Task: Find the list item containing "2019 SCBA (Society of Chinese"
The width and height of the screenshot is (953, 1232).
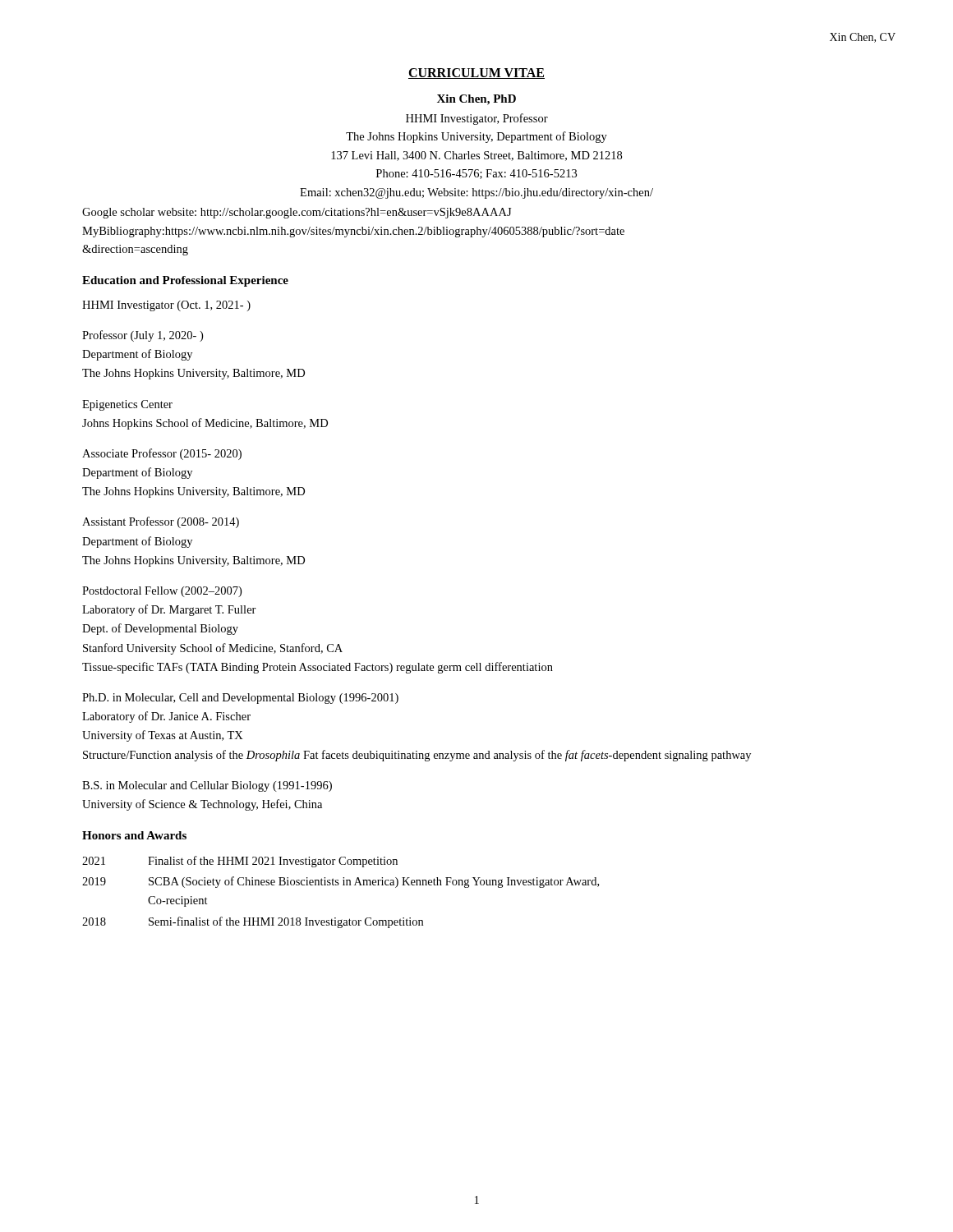Action: point(476,892)
